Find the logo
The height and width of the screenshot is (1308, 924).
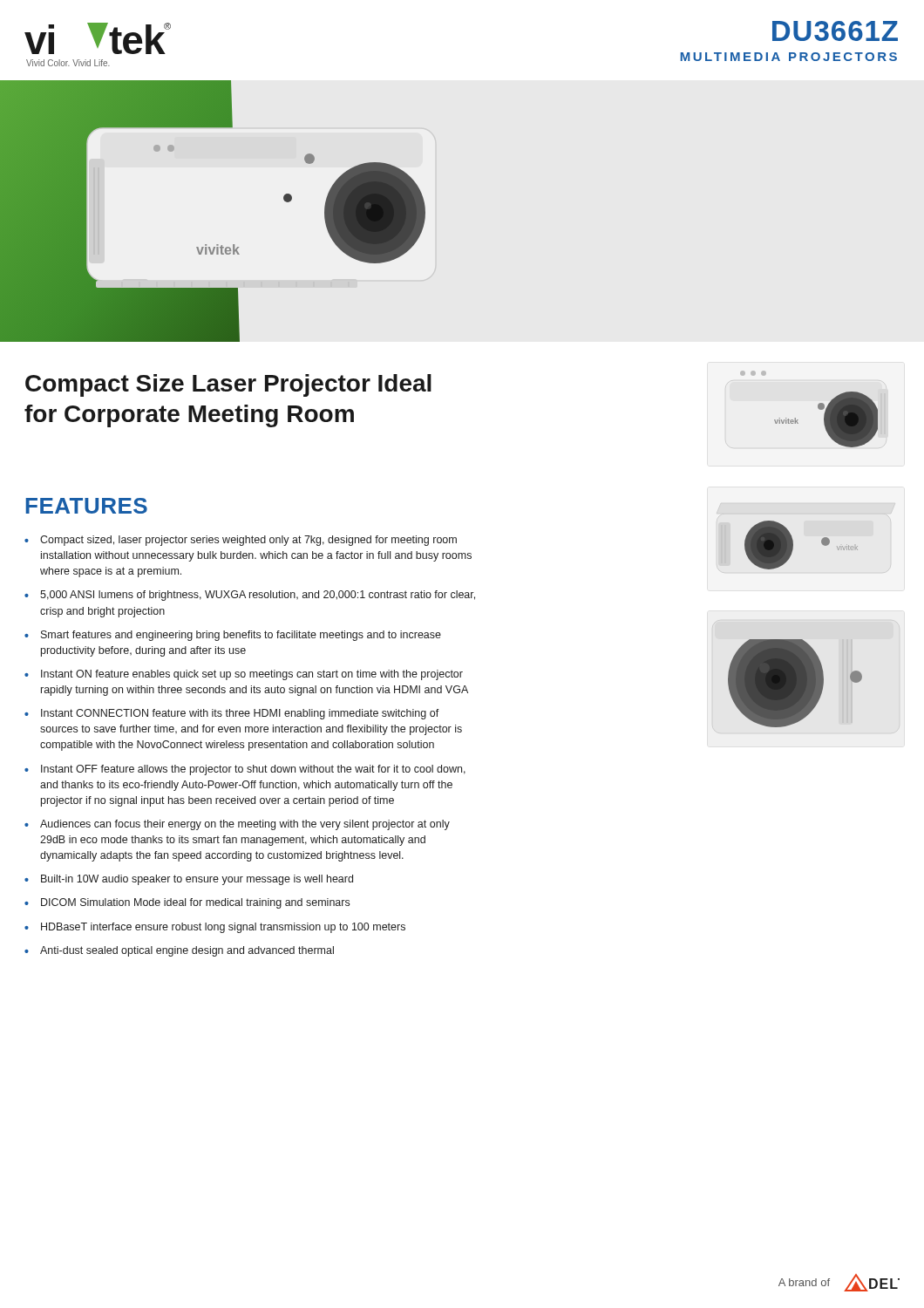pyautogui.click(x=98, y=43)
